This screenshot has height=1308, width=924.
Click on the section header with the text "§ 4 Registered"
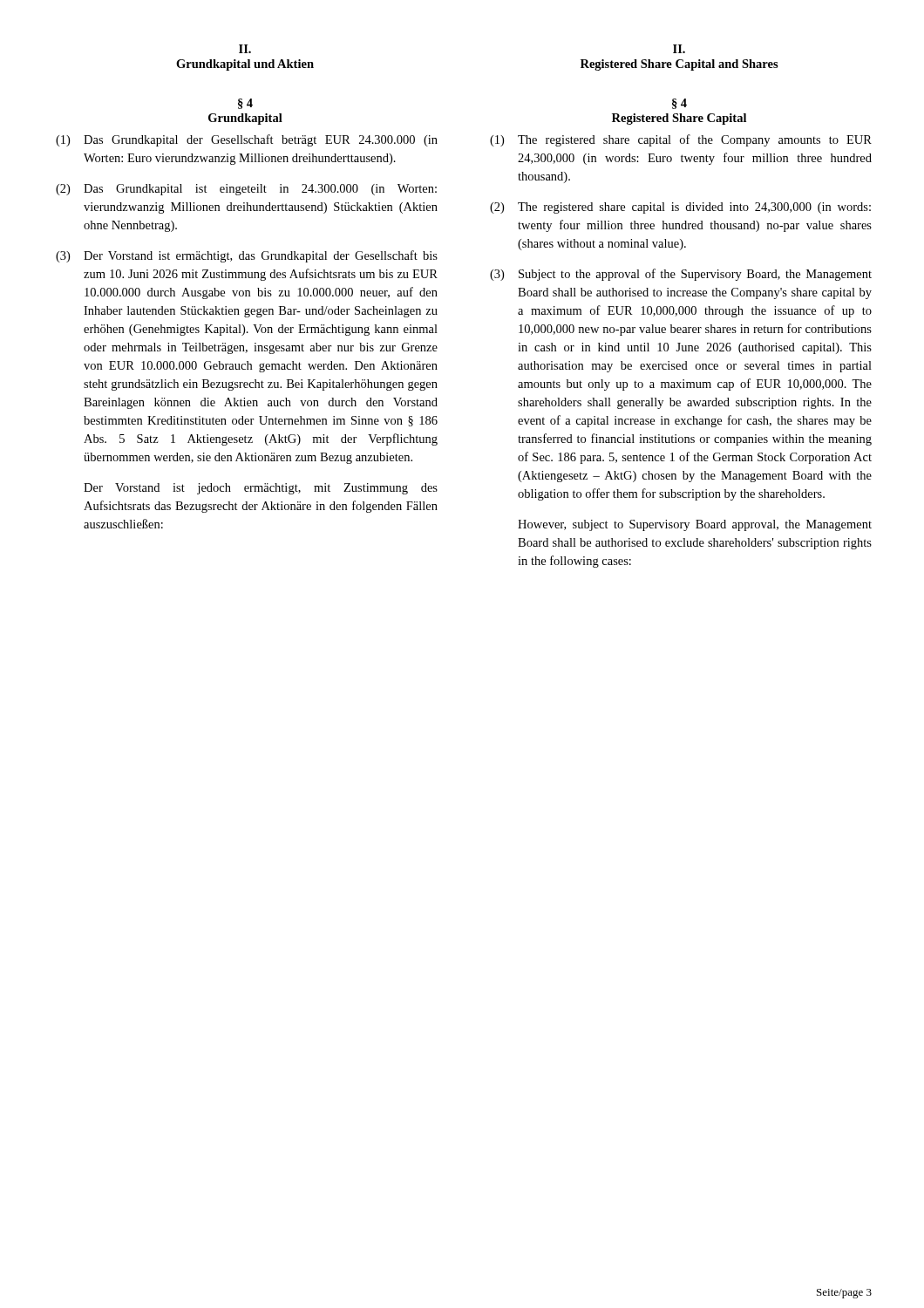point(679,110)
